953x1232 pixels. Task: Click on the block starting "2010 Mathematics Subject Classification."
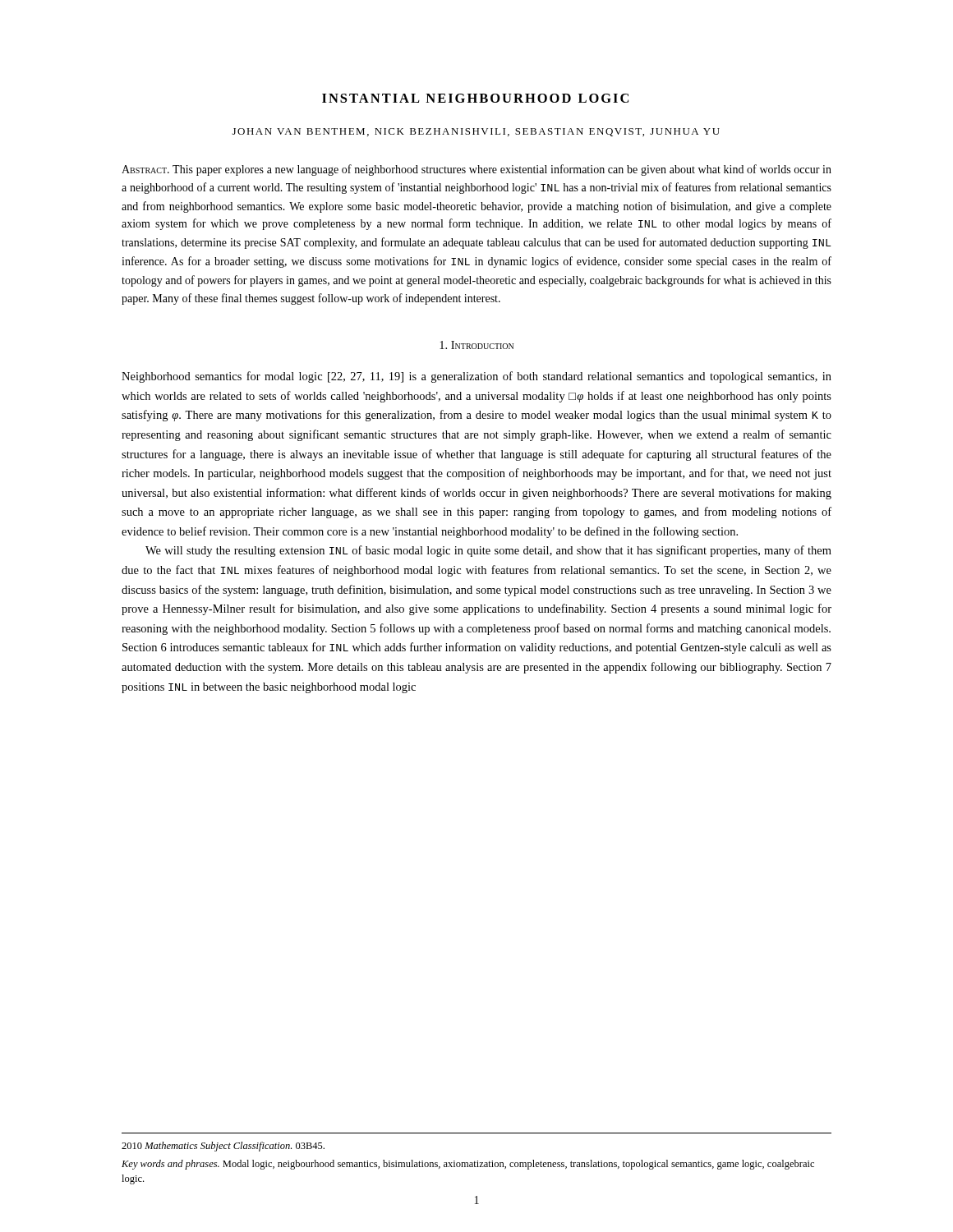tap(476, 1162)
